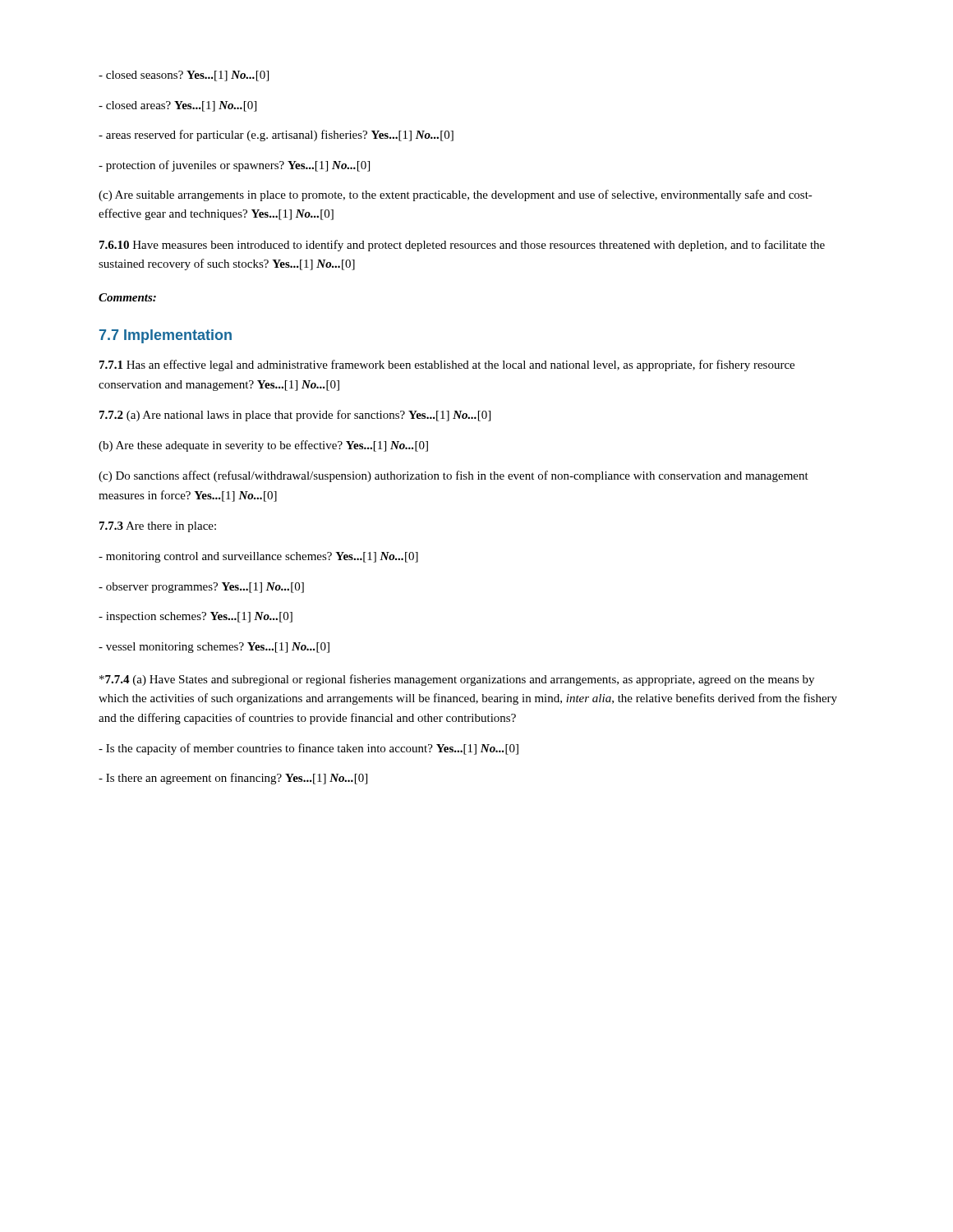This screenshot has width=953, height=1232.
Task: Click where it says "7.7 Implementation"
Action: click(x=166, y=335)
